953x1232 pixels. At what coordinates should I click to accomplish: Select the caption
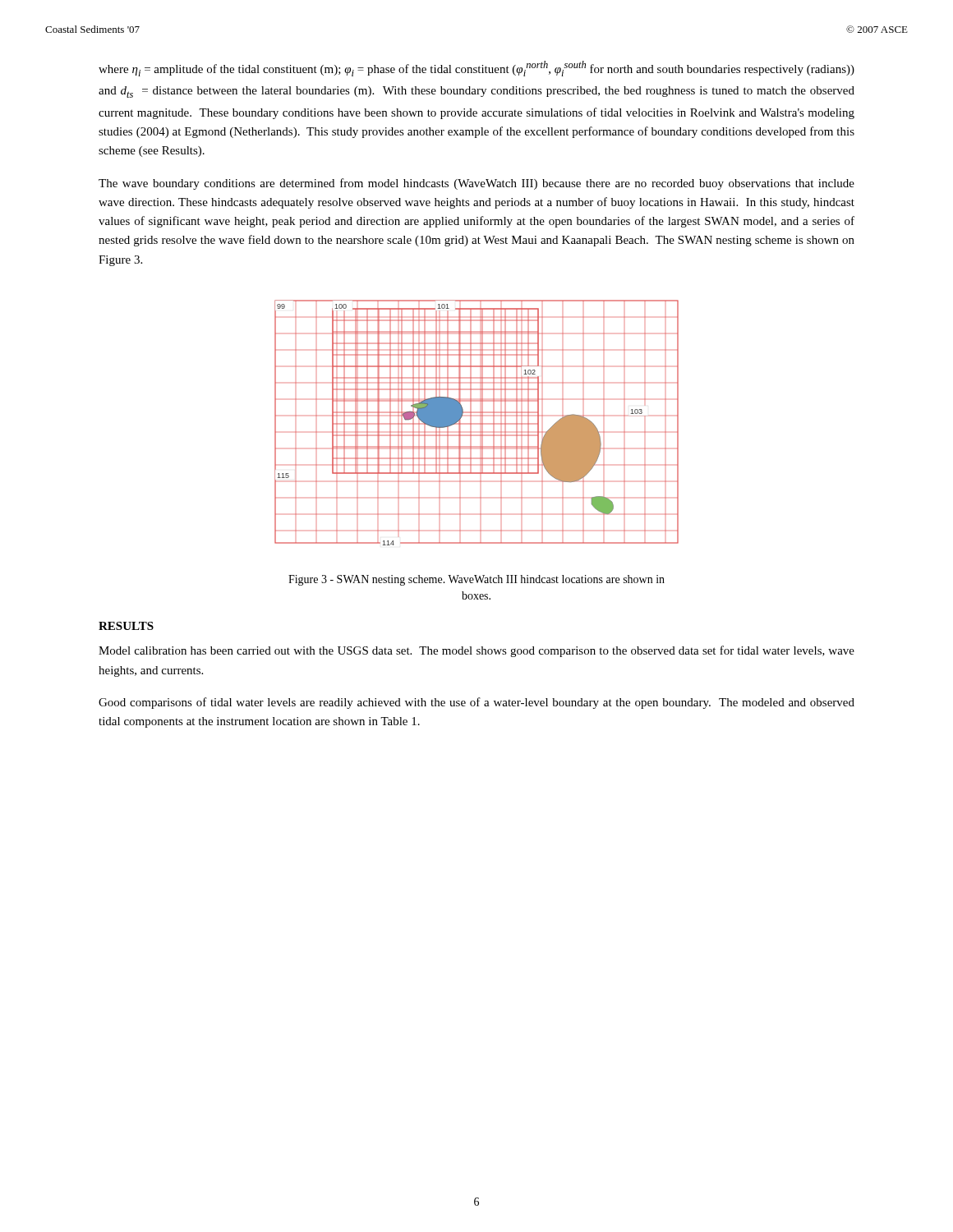pos(476,588)
